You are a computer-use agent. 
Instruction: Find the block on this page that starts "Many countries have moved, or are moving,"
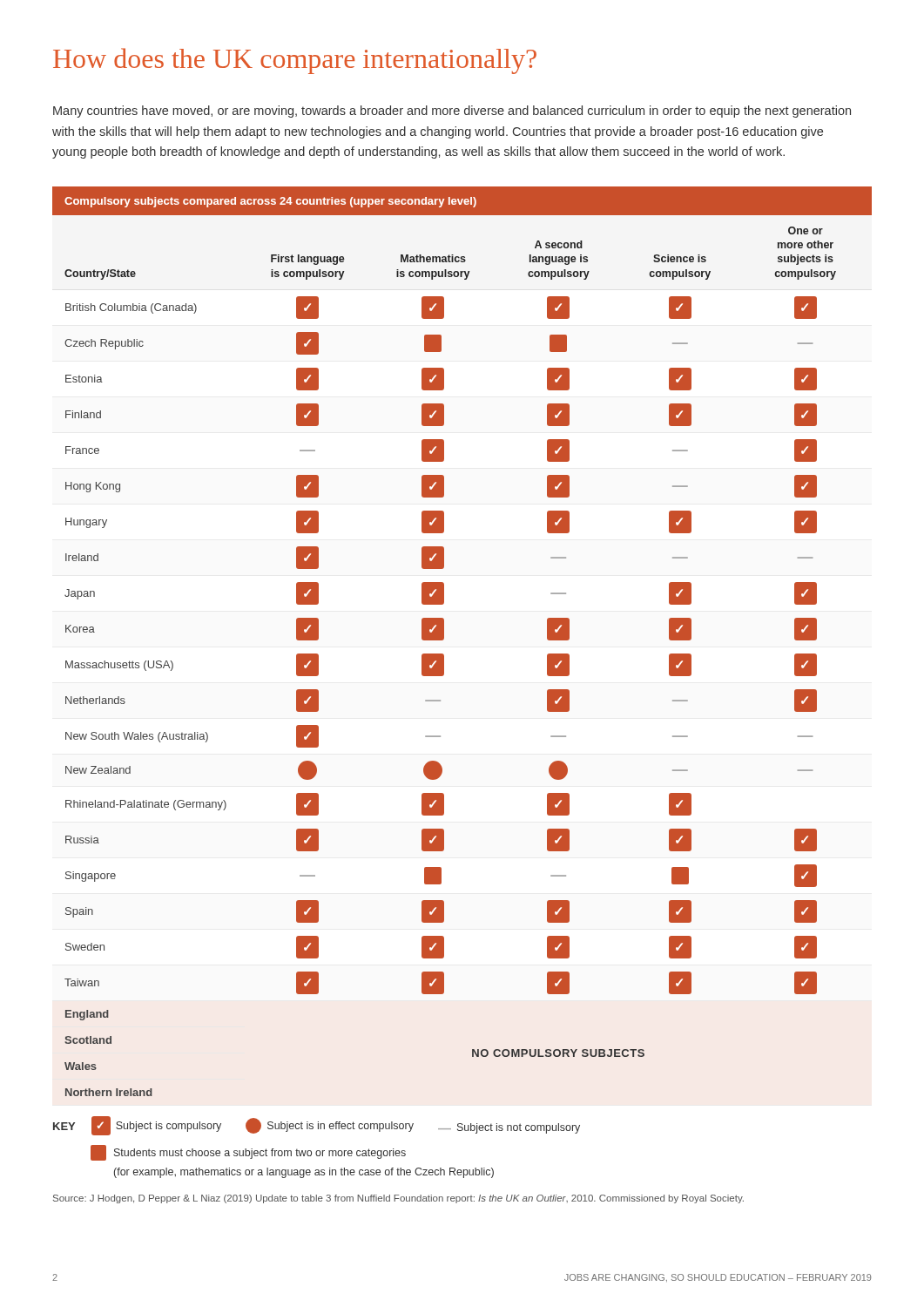tap(452, 131)
